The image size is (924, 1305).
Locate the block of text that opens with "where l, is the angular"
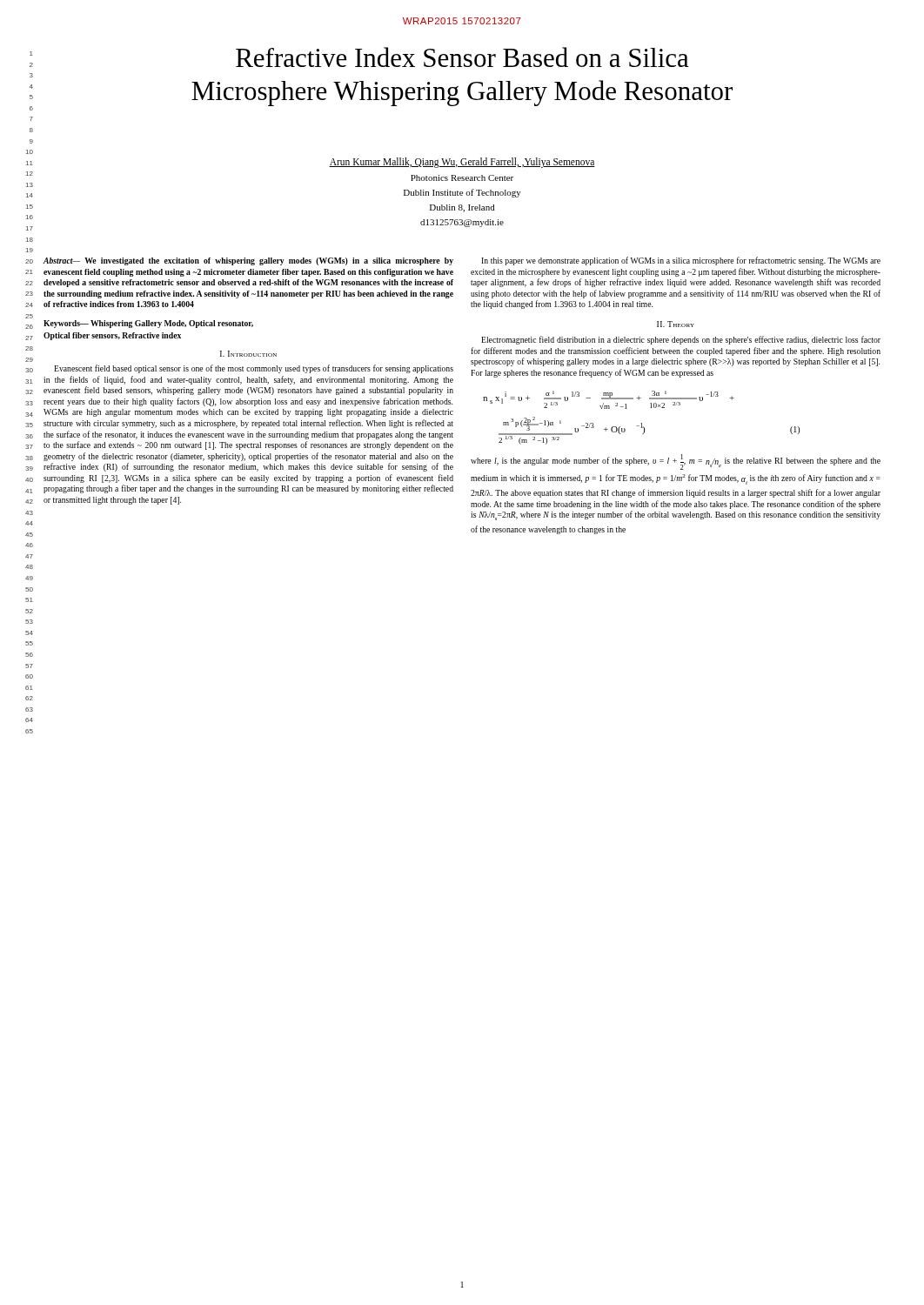[x=676, y=494]
